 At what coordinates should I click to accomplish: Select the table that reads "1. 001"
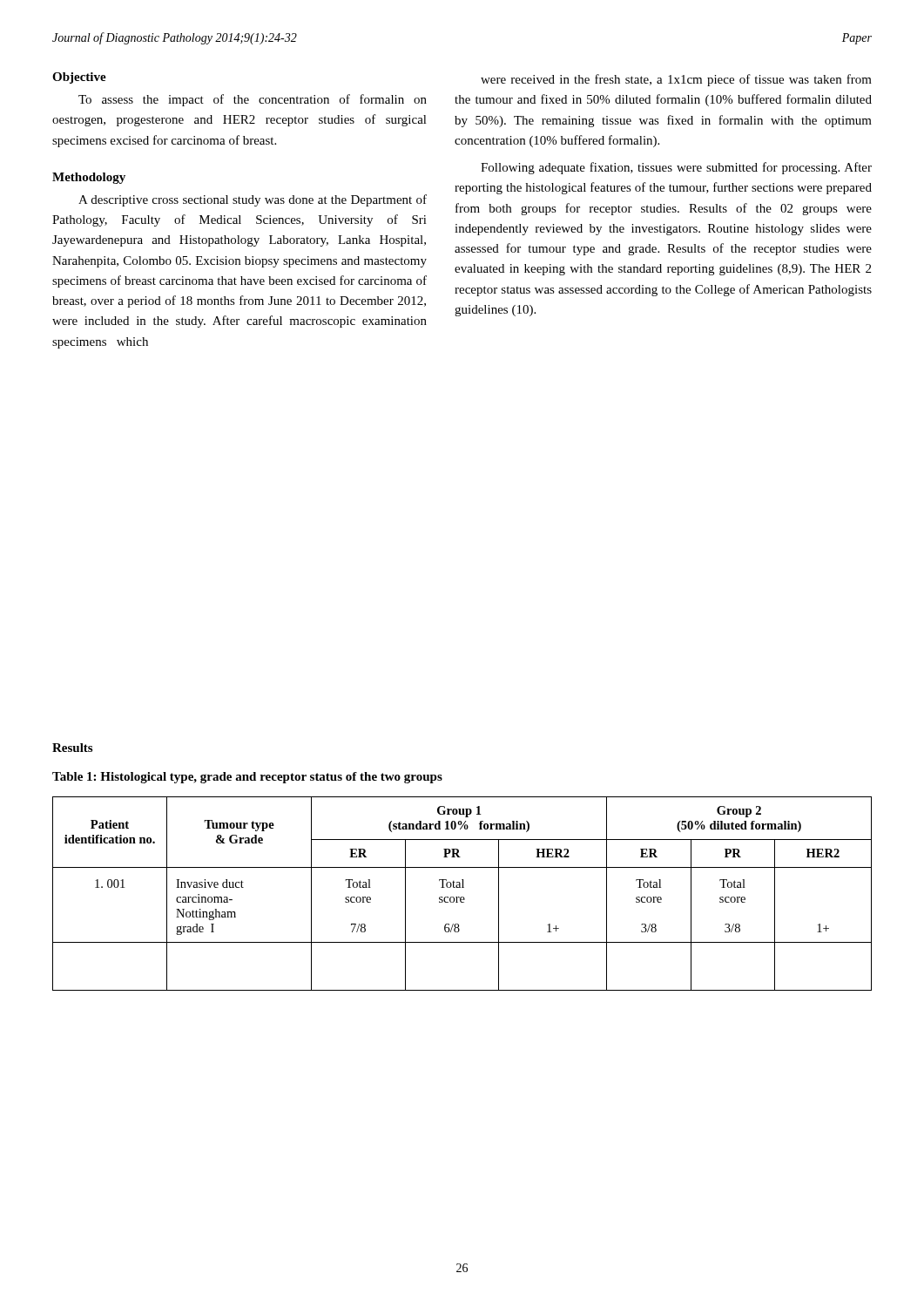pos(462,894)
